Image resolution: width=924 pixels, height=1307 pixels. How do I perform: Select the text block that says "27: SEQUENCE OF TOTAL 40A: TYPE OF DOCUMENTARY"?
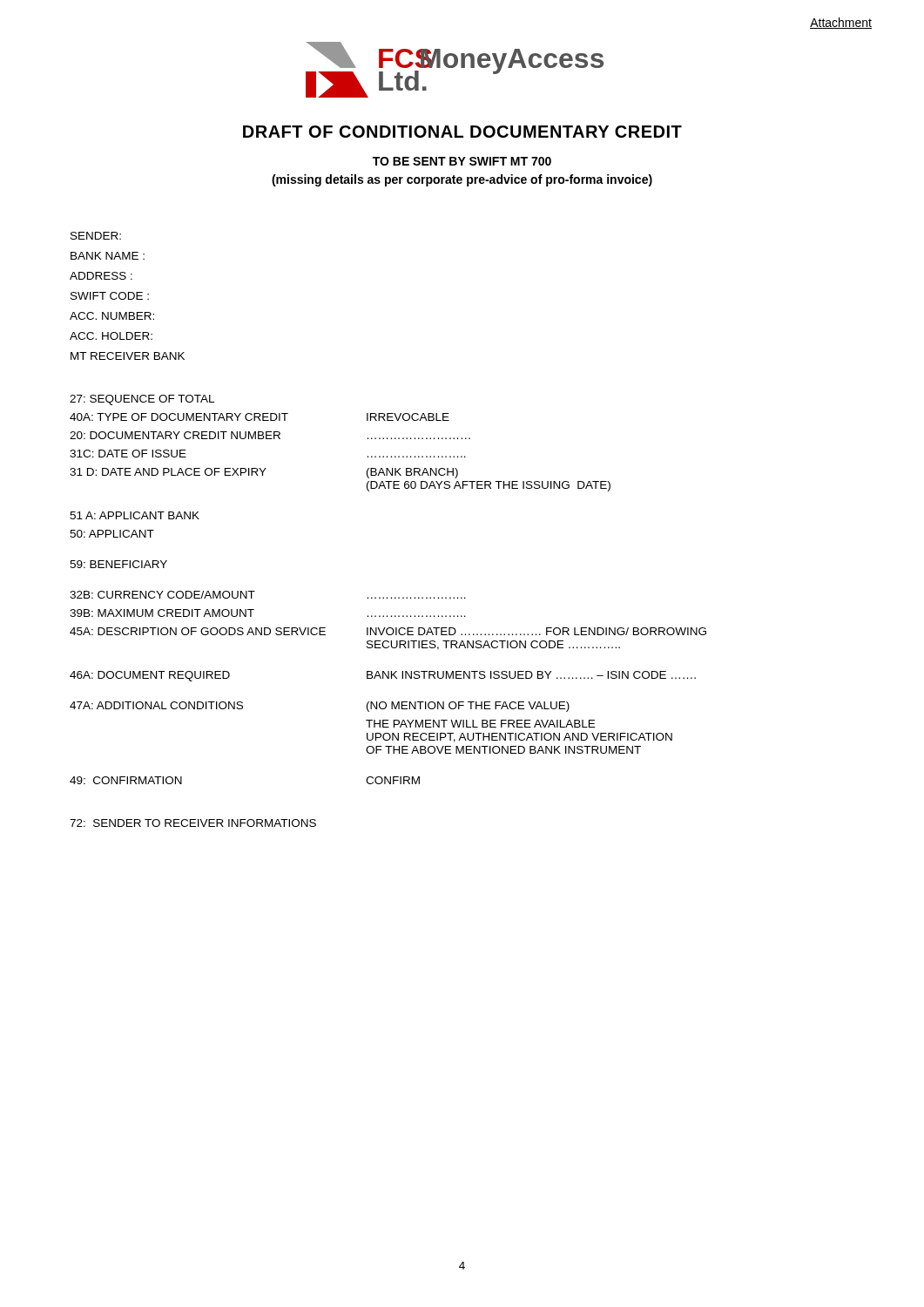point(471,611)
